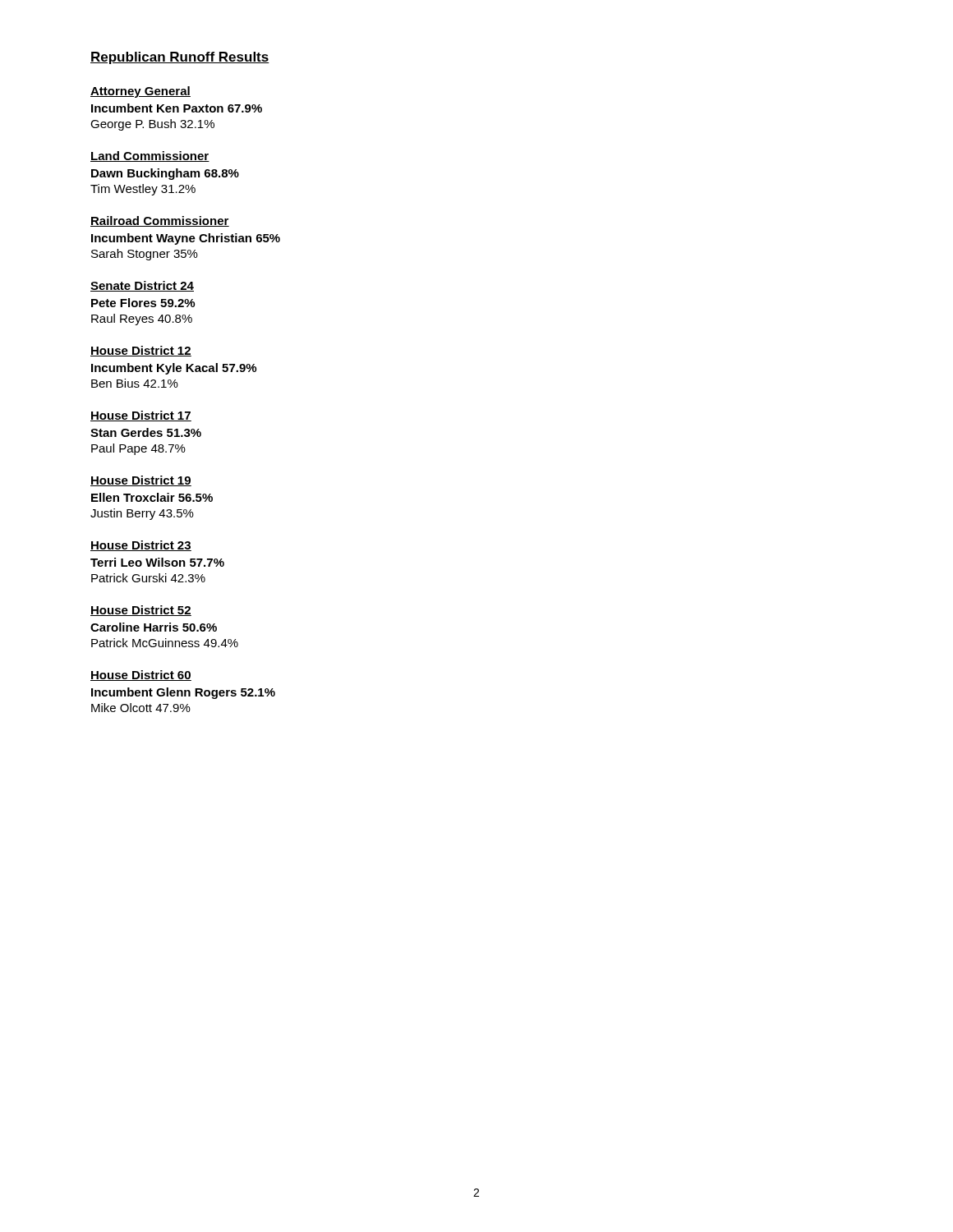This screenshot has width=953, height=1232.
Task: Locate the list item with the text "House District 17 Stan Gerdes"
Action: click(x=141, y=416)
